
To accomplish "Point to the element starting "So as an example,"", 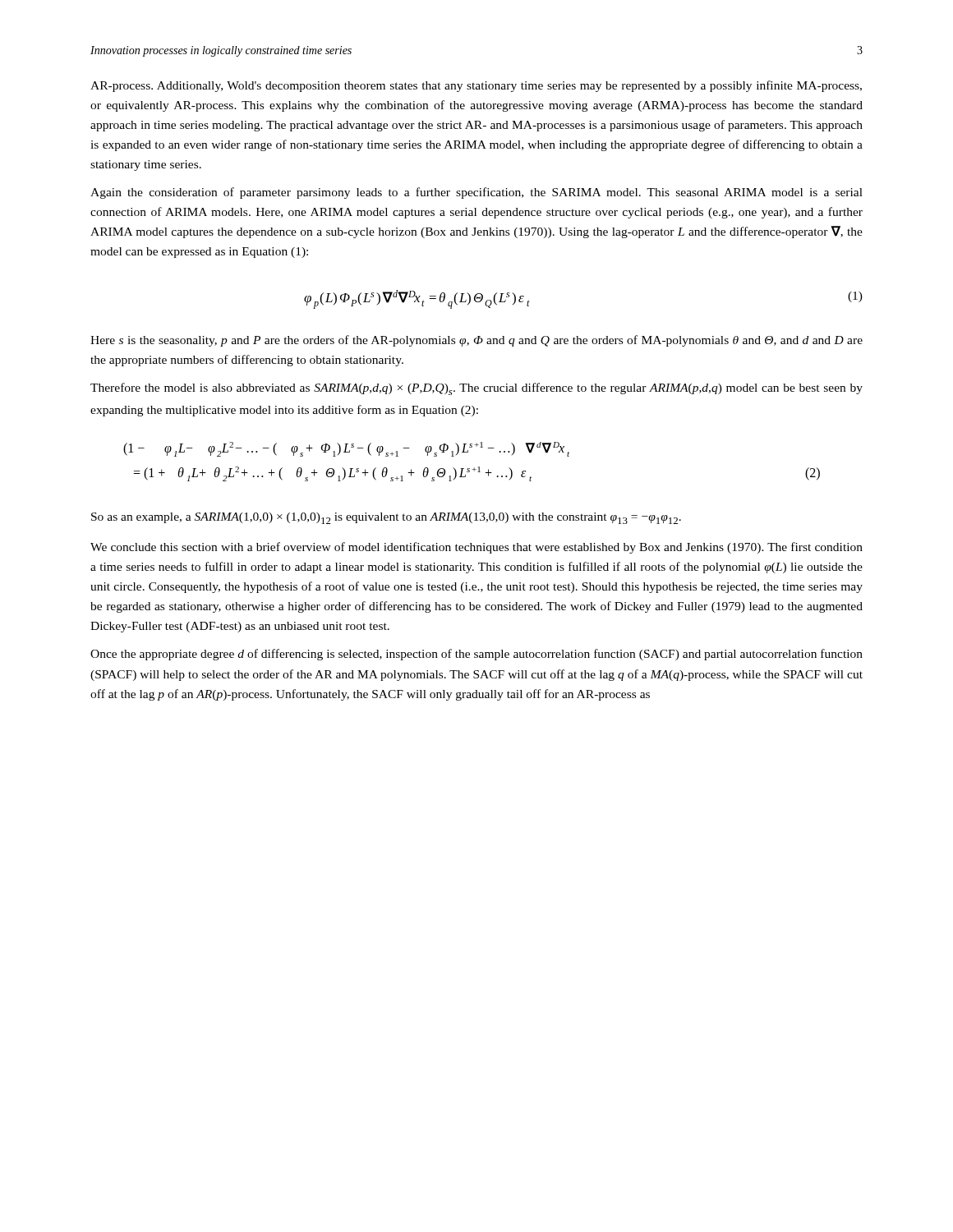I will pos(386,518).
